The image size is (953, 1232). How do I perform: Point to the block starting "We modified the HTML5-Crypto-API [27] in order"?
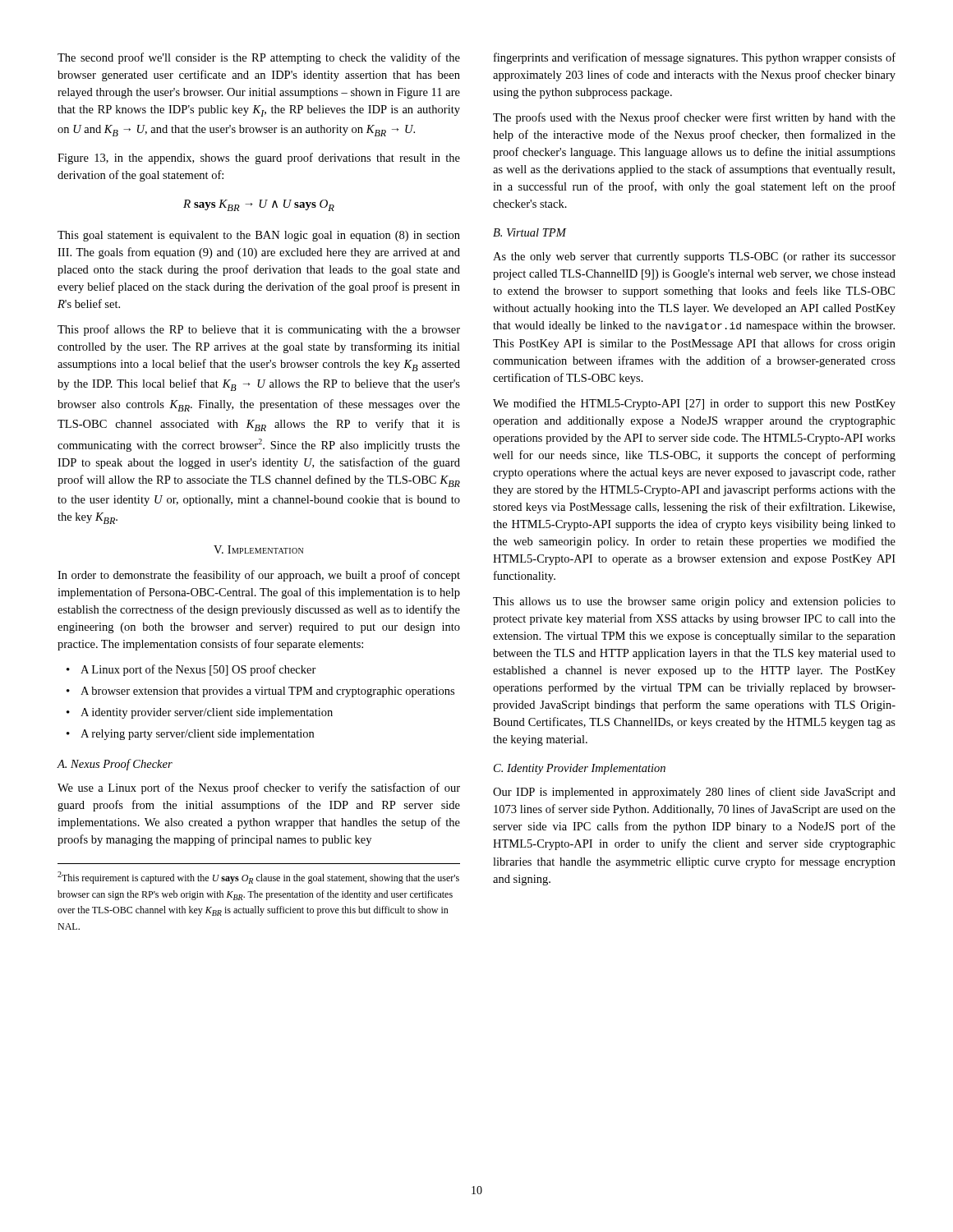(694, 490)
